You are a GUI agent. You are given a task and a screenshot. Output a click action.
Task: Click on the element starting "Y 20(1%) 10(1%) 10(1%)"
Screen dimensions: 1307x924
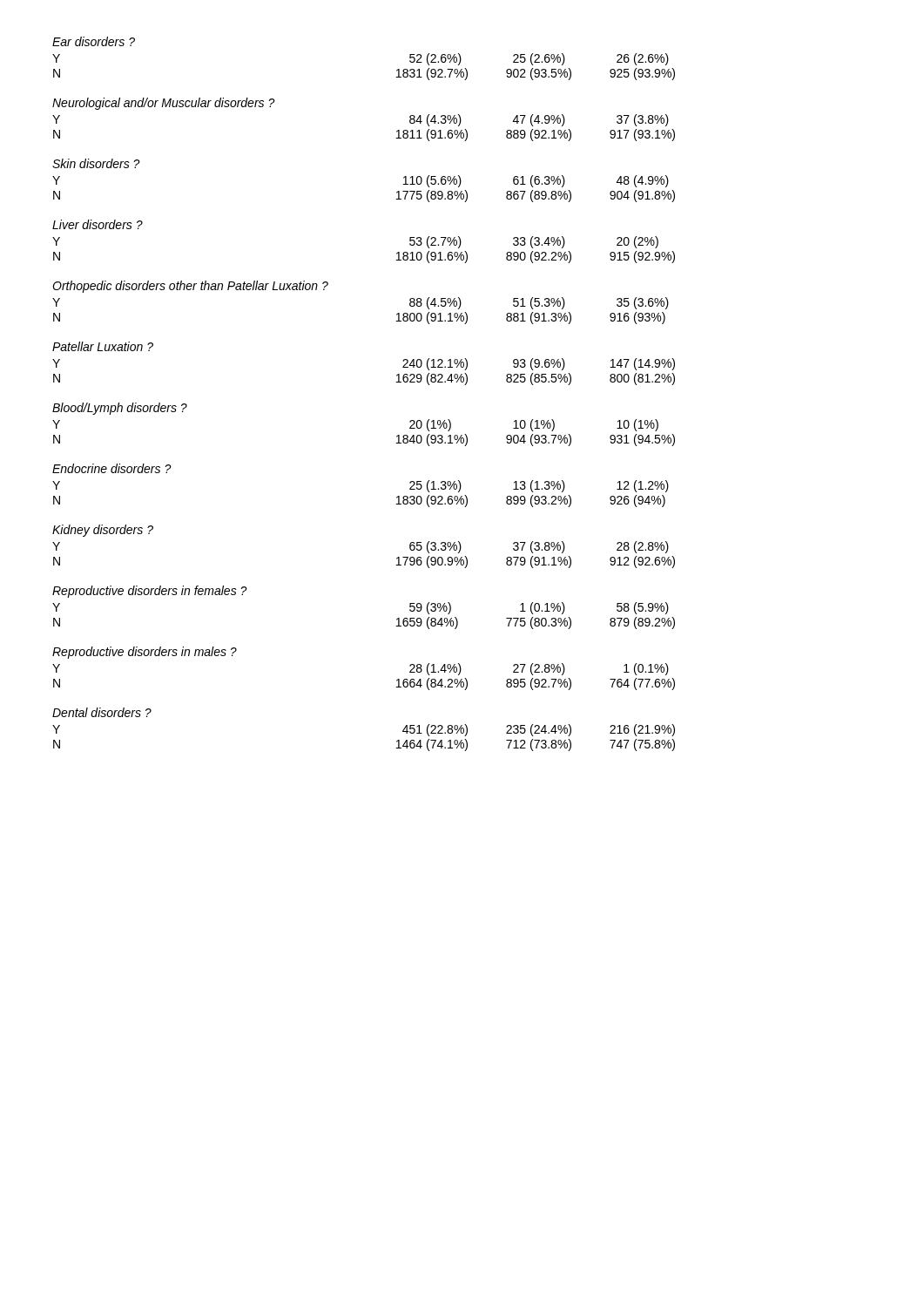coord(56,425)
